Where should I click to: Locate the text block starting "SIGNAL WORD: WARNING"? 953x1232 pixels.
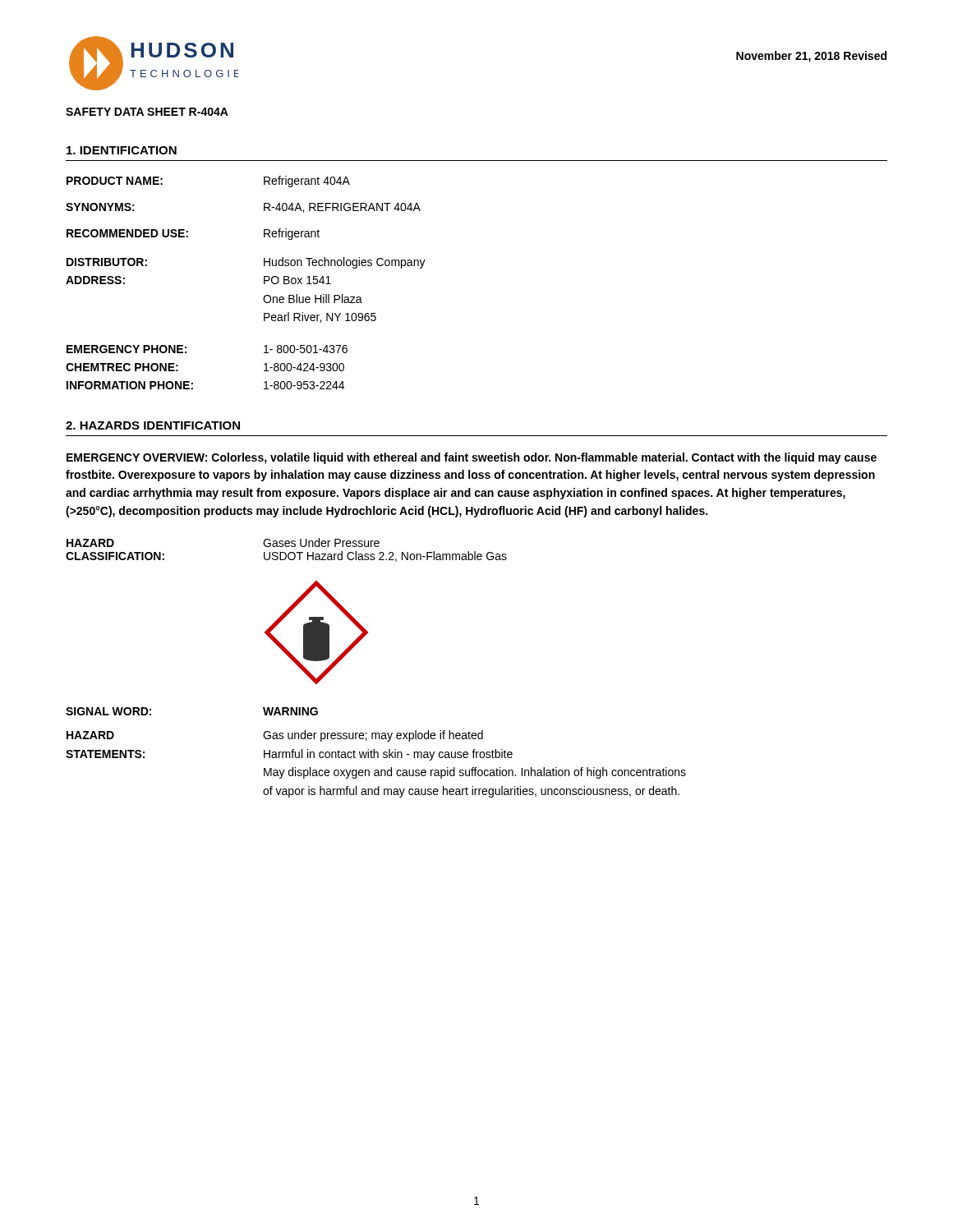[105, 711]
